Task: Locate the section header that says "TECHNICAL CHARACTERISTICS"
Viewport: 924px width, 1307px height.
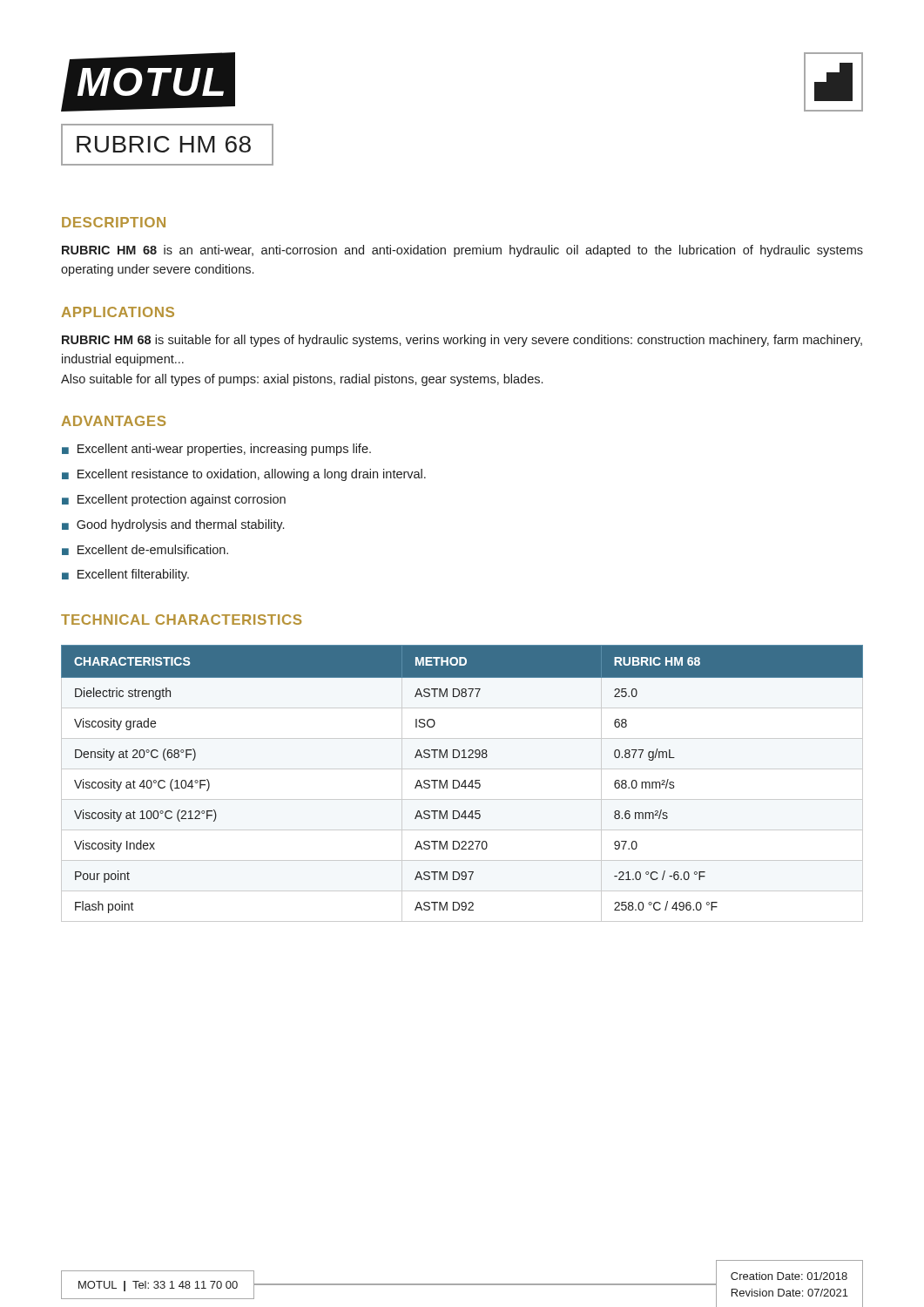Action: 182,620
